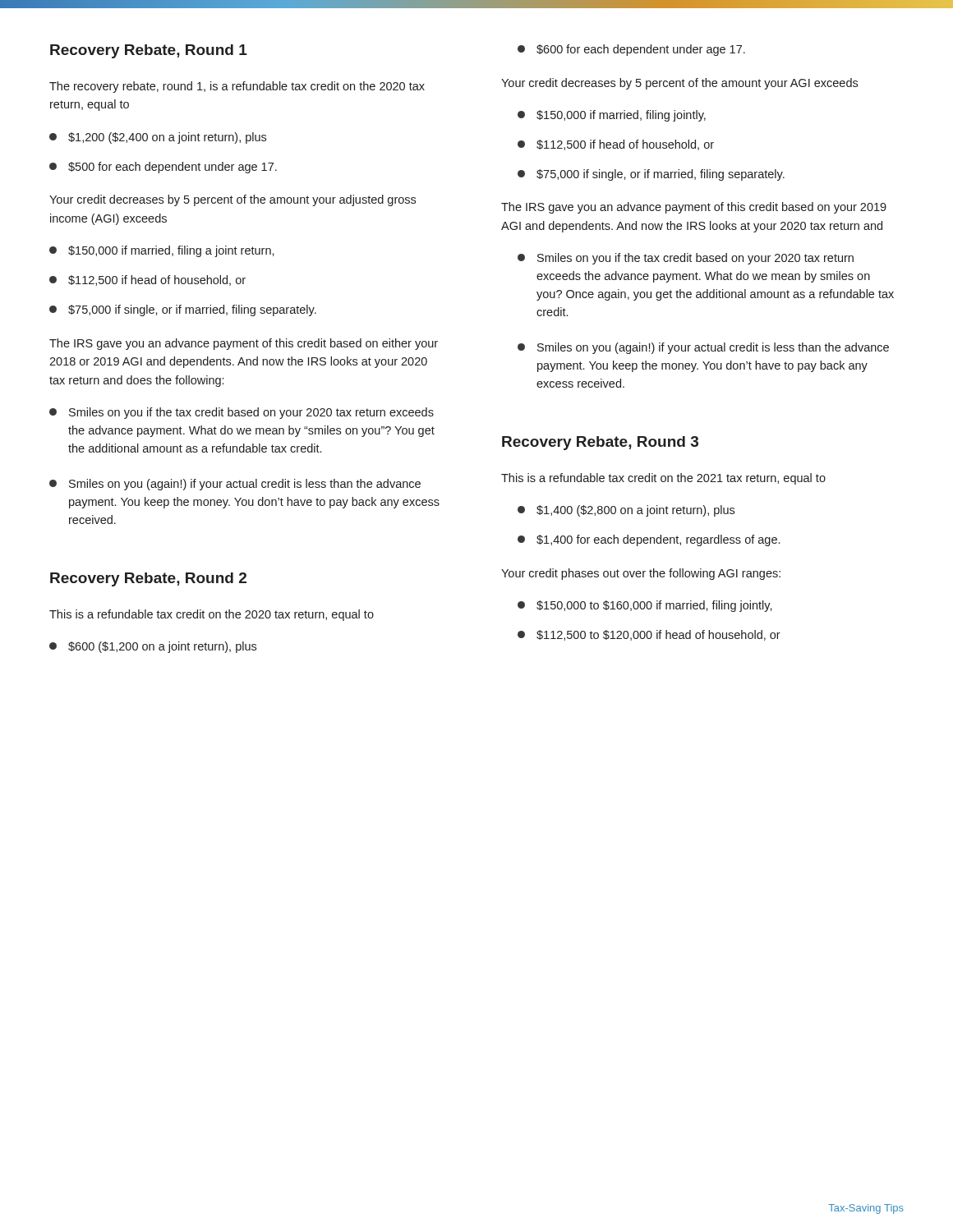Navigate to the element starting "$600 for each dependent under"
Image resolution: width=953 pixels, height=1232 pixels.
pyautogui.click(x=707, y=50)
